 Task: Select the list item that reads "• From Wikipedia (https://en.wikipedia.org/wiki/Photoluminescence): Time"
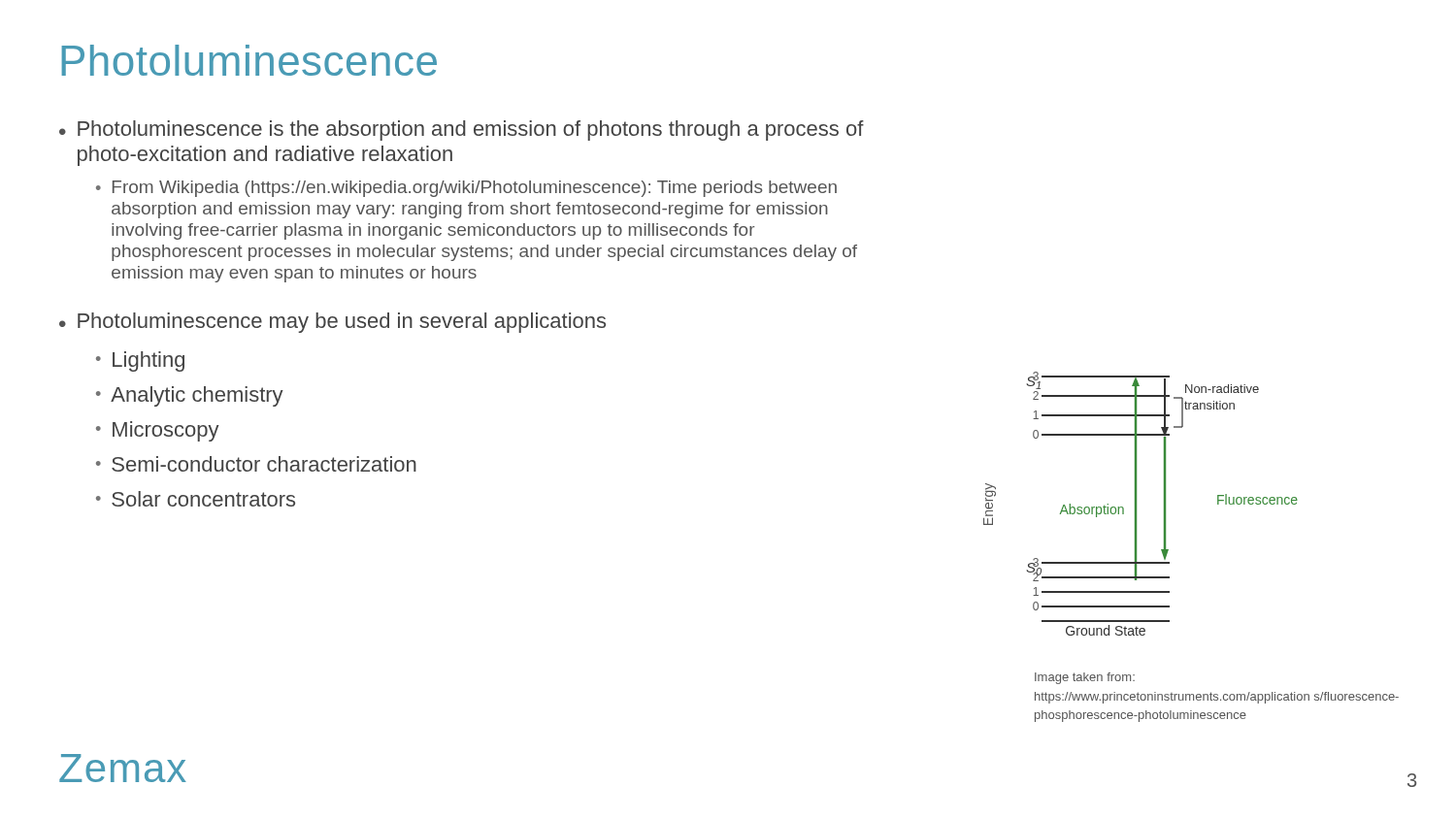coord(484,230)
